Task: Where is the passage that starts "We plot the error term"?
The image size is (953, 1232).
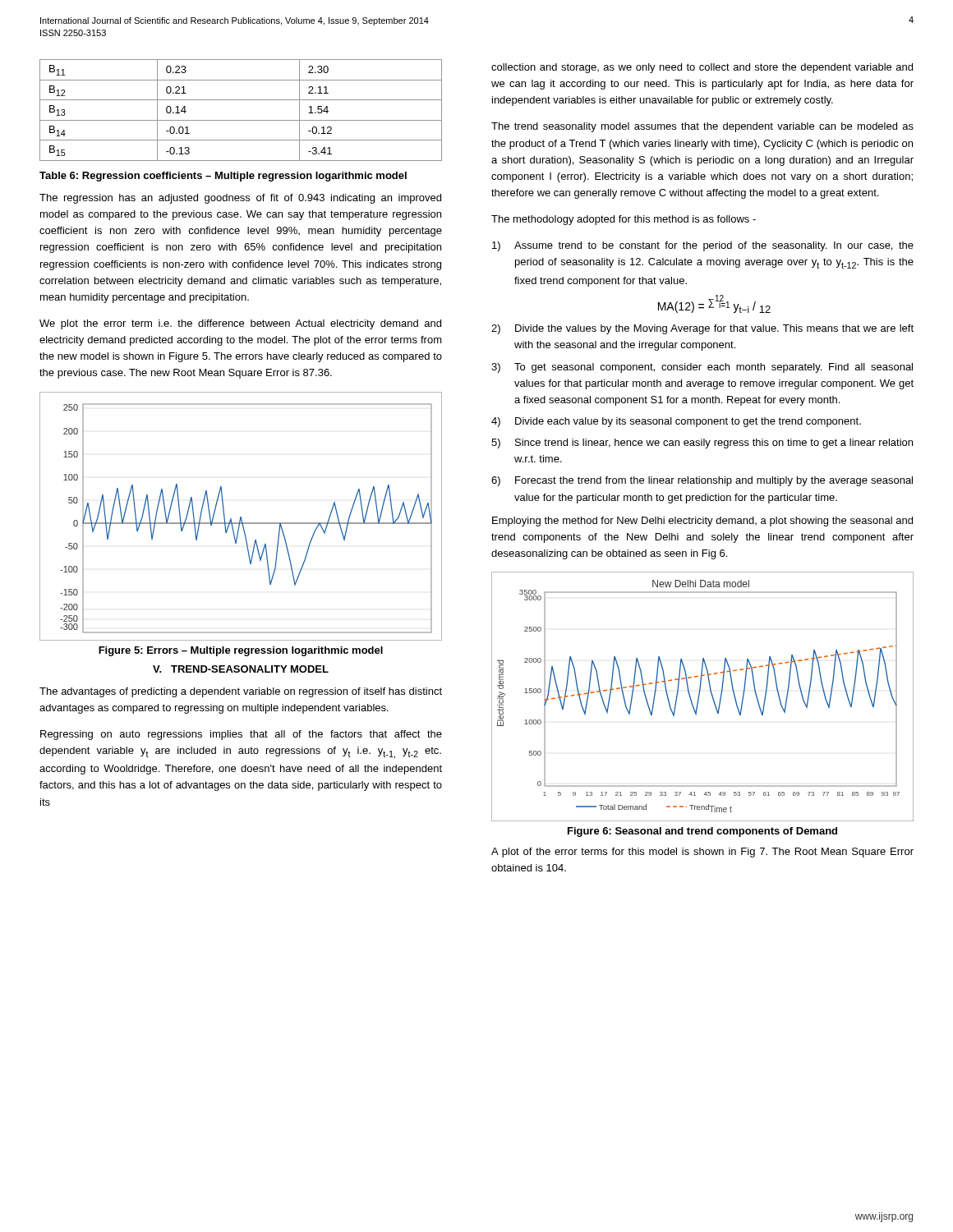Action: pos(241,348)
